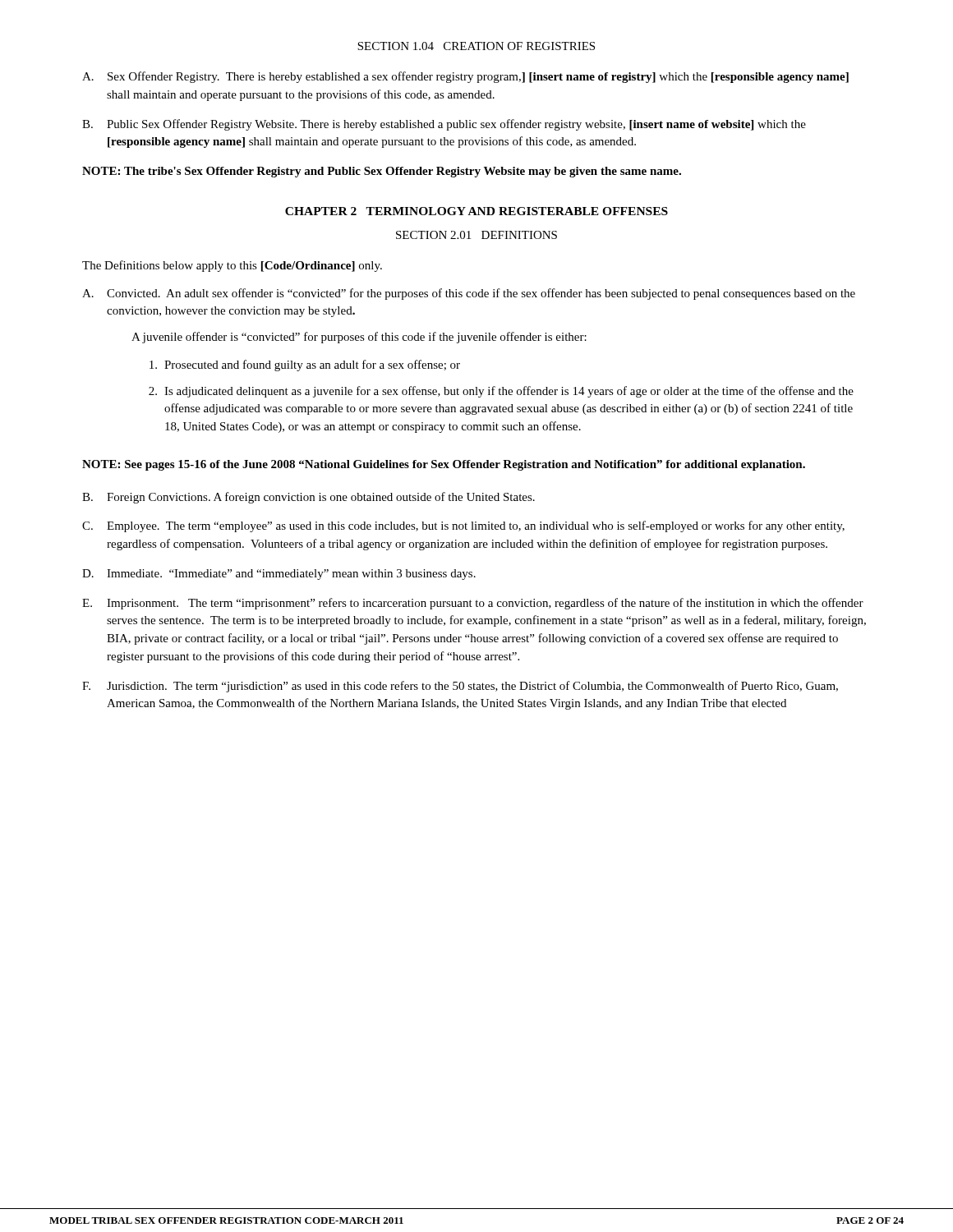The height and width of the screenshot is (1232, 953).
Task: Find the block starting "NOTE: The tribe's Sex"
Action: coord(382,171)
